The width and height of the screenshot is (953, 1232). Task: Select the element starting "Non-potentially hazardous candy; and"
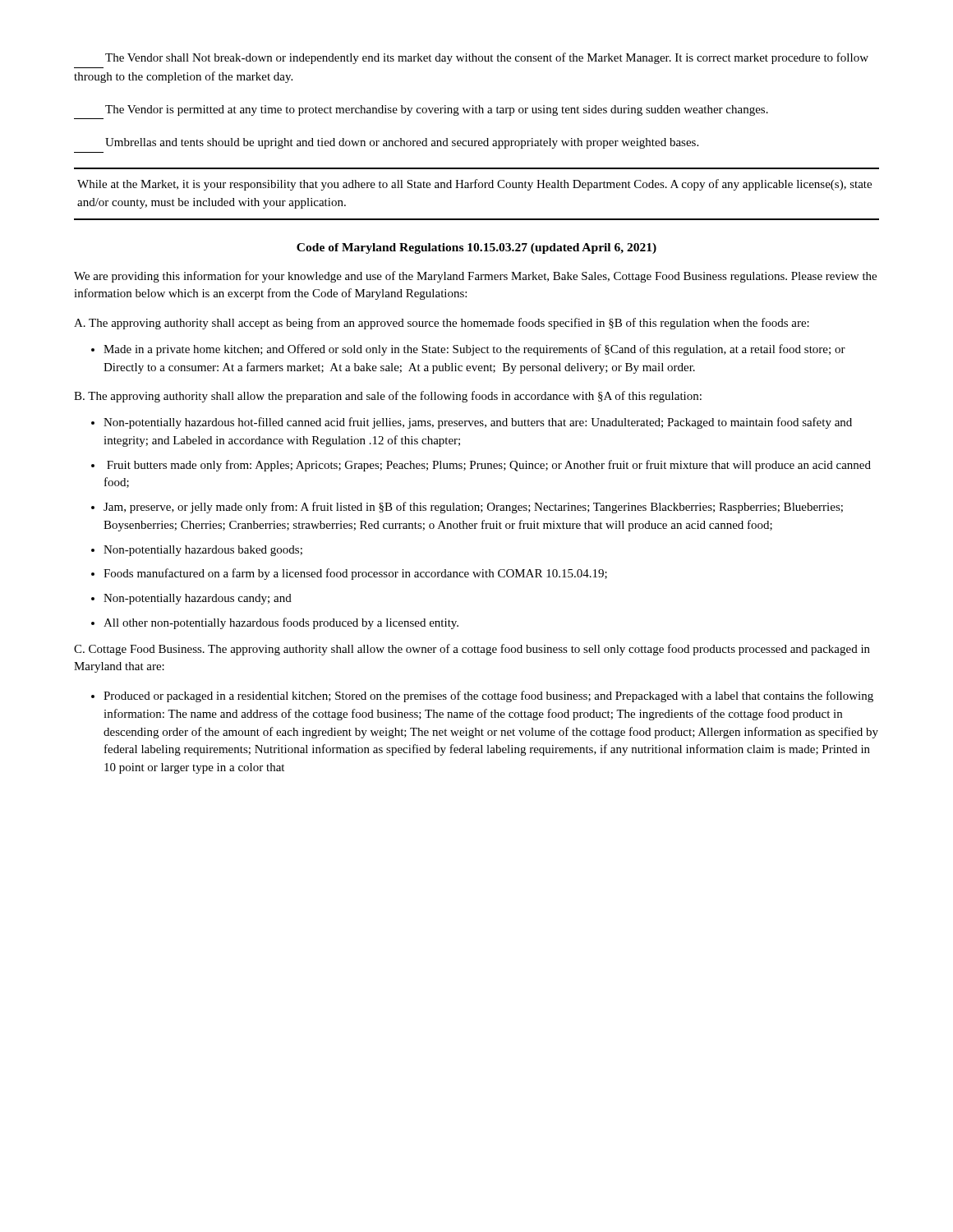197,598
